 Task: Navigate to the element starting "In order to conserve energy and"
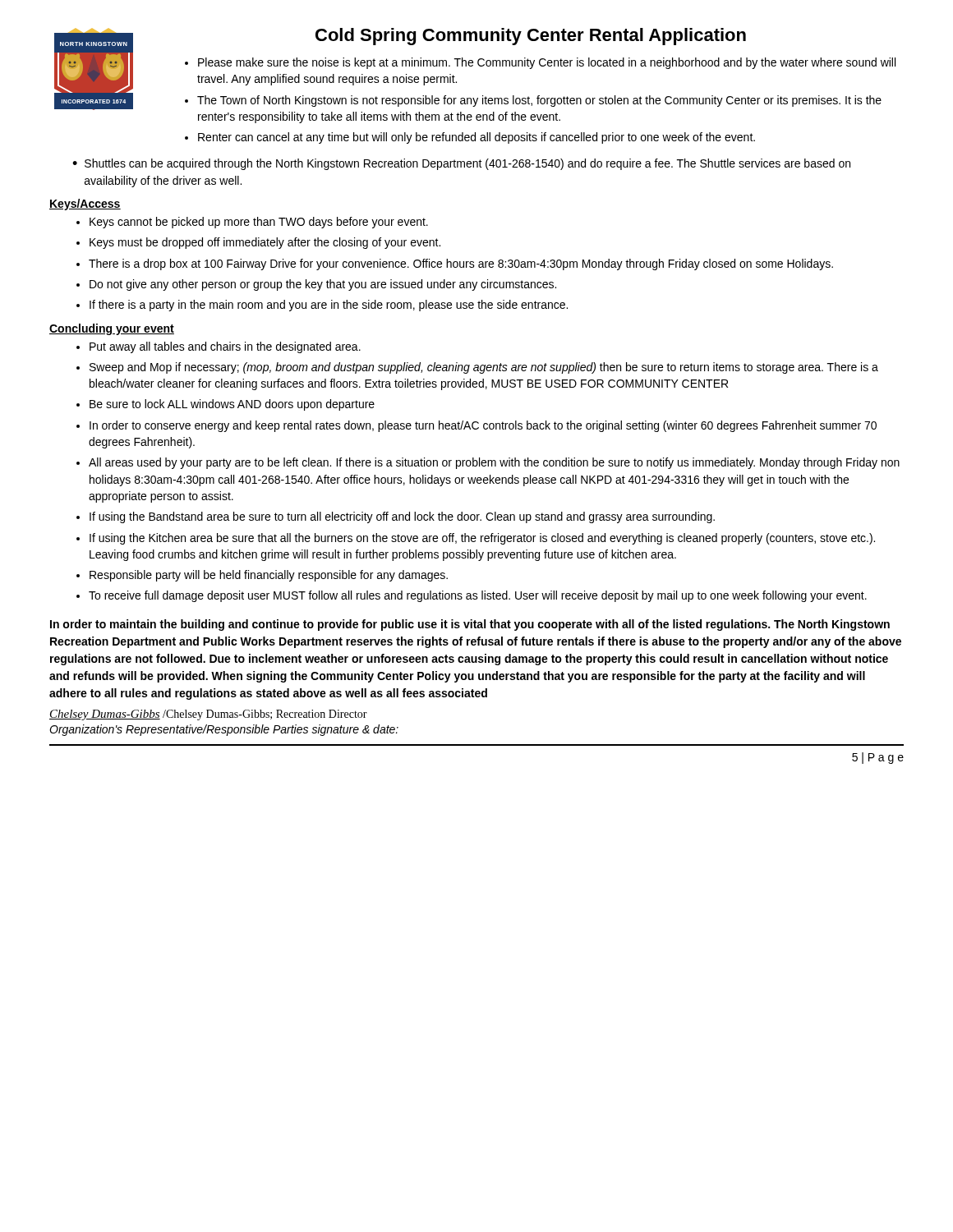point(483,434)
